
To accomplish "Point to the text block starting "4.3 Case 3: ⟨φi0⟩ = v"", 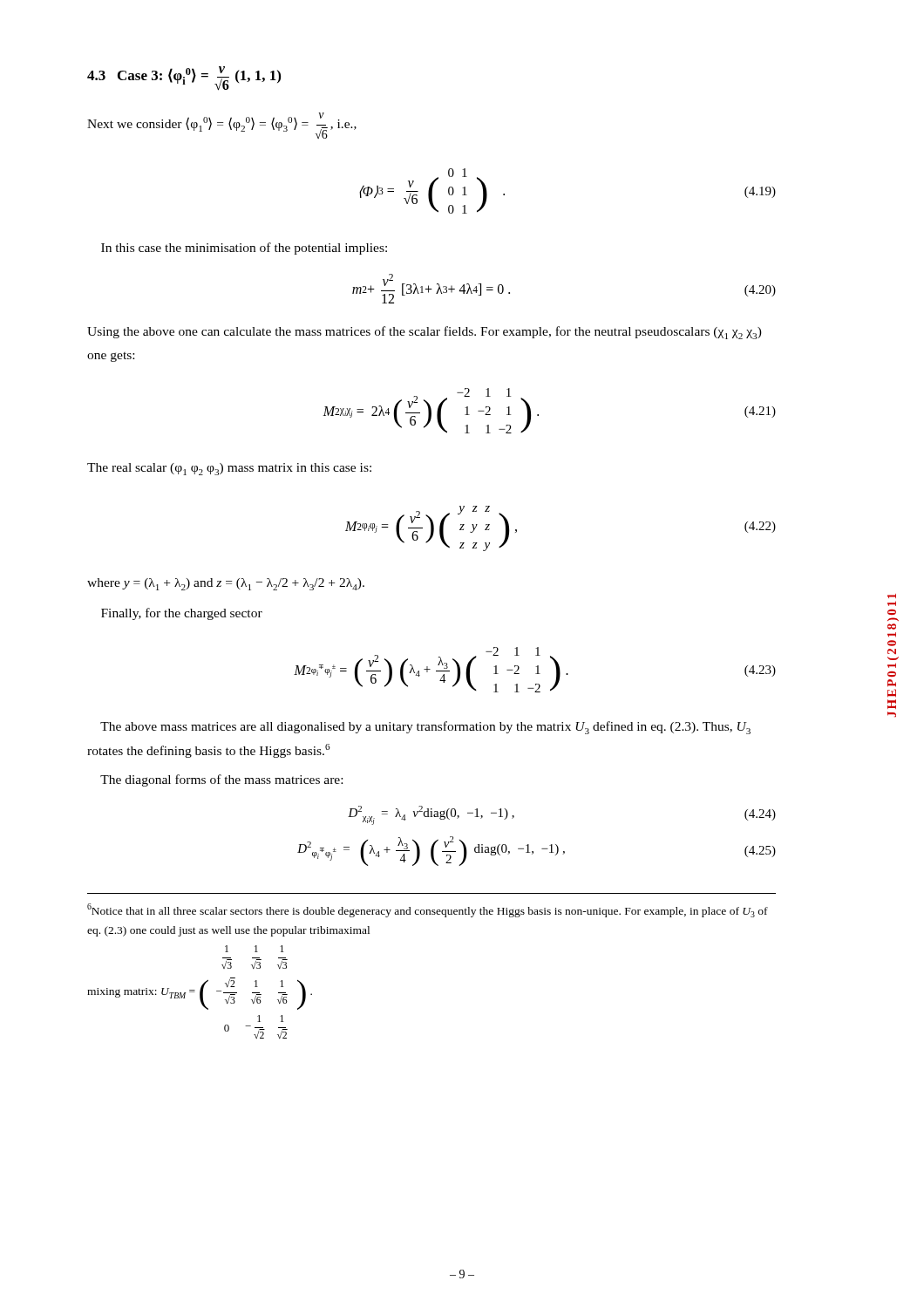I will click(x=184, y=77).
